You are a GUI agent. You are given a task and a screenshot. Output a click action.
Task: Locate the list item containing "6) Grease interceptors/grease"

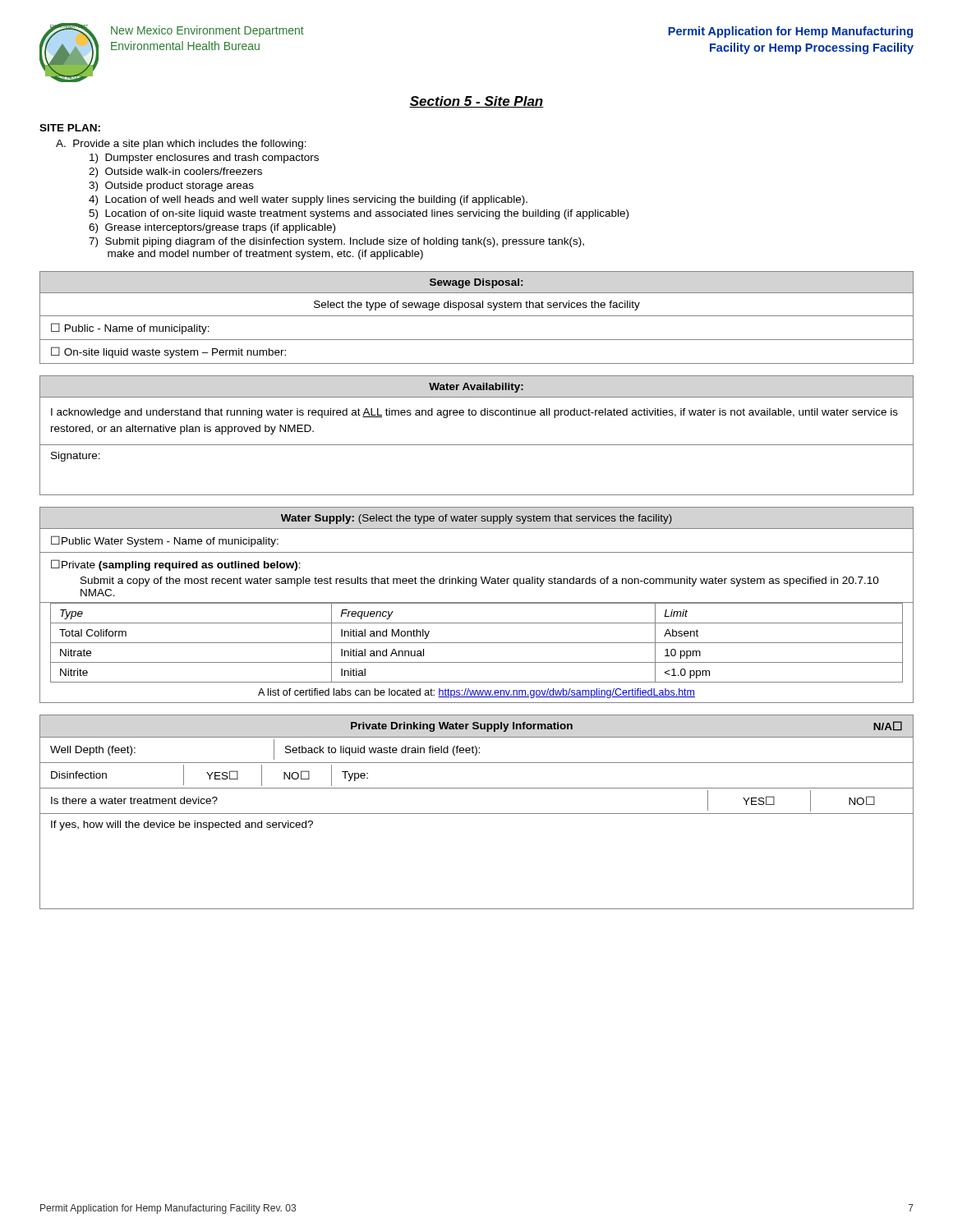[212, 227]
